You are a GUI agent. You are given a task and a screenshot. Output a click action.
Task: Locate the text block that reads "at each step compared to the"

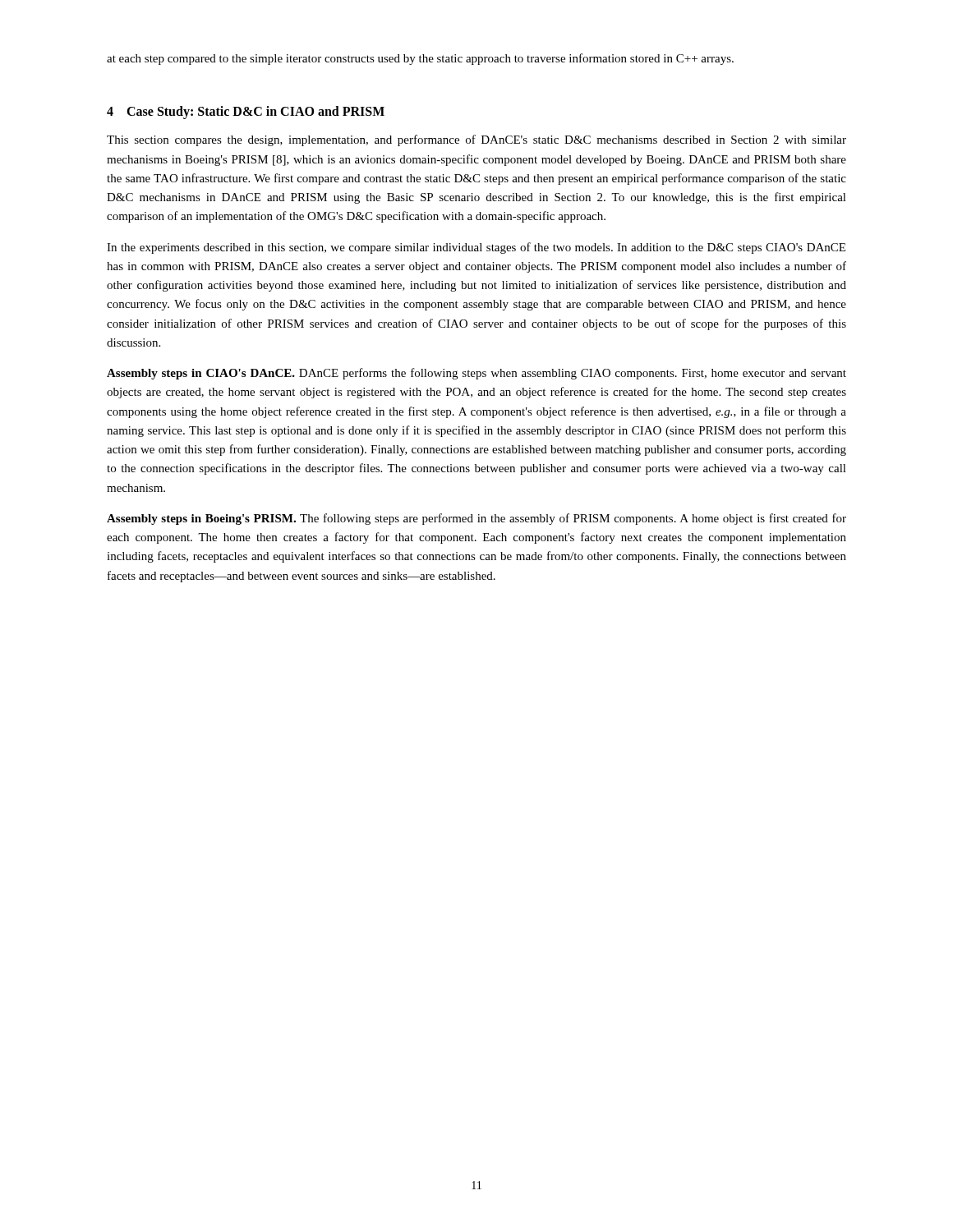tap(421, 58)
